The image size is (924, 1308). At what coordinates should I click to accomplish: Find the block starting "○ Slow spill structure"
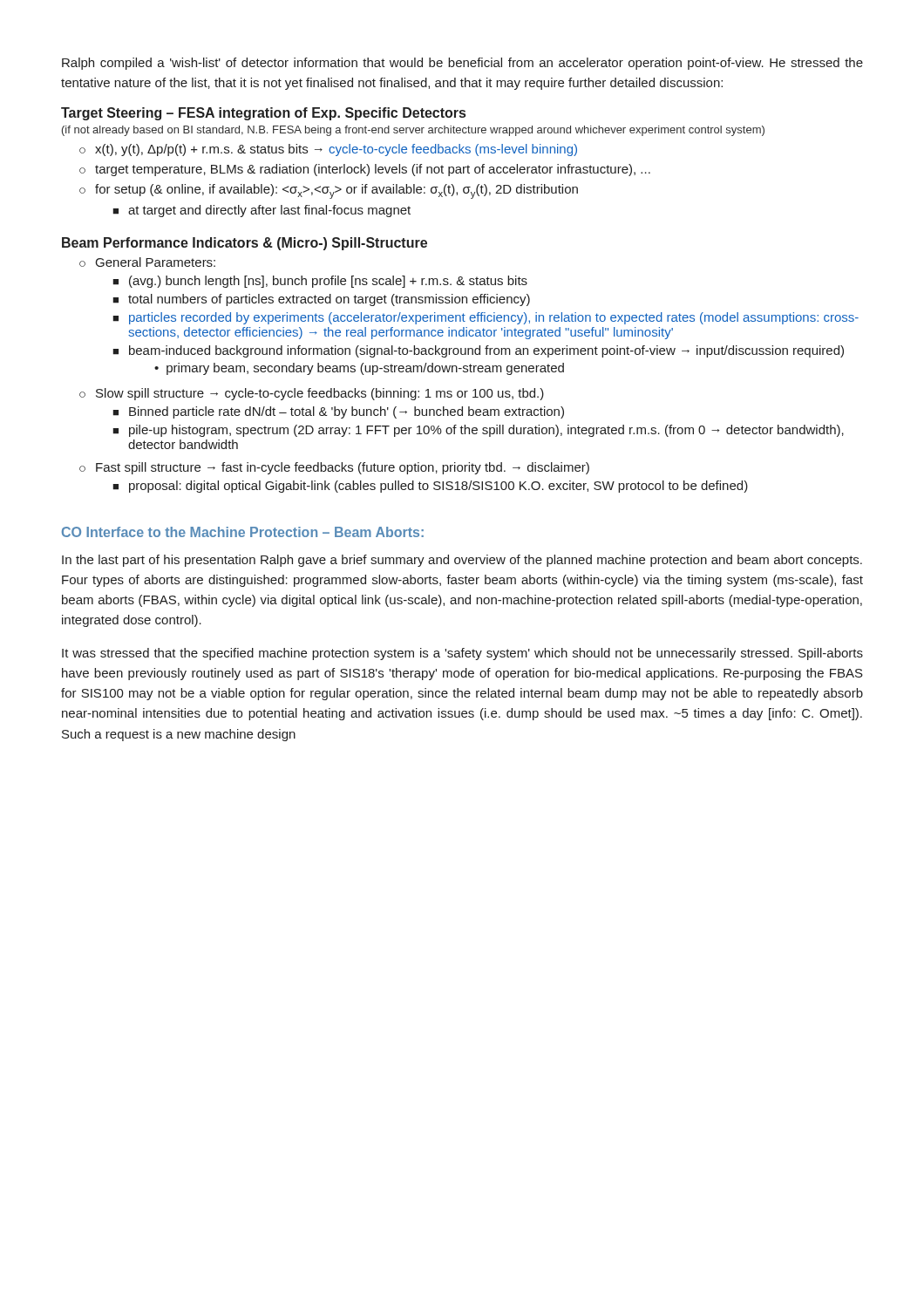tap(471, 420)
